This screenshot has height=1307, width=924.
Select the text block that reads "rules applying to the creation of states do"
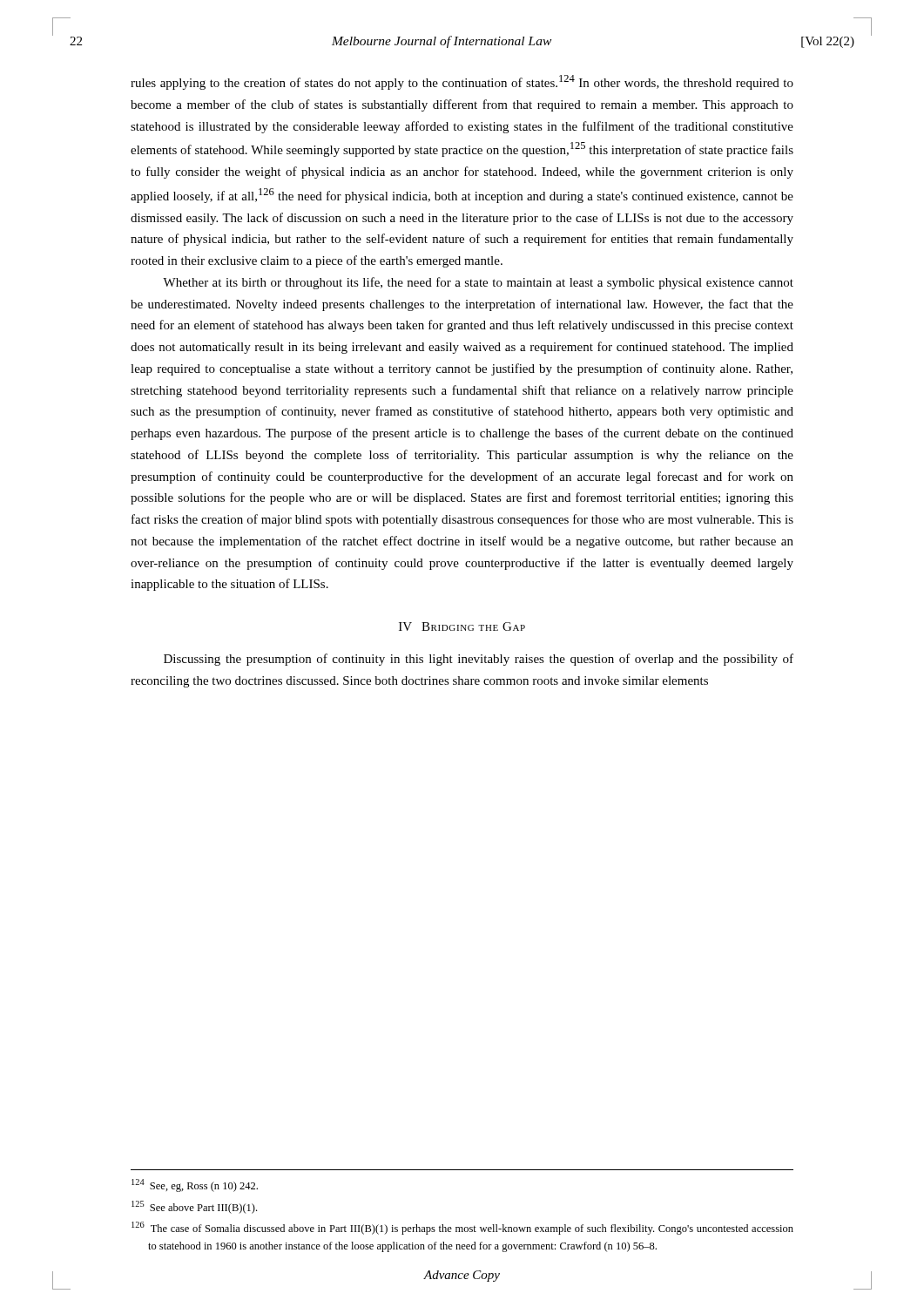tap(462, 171)
